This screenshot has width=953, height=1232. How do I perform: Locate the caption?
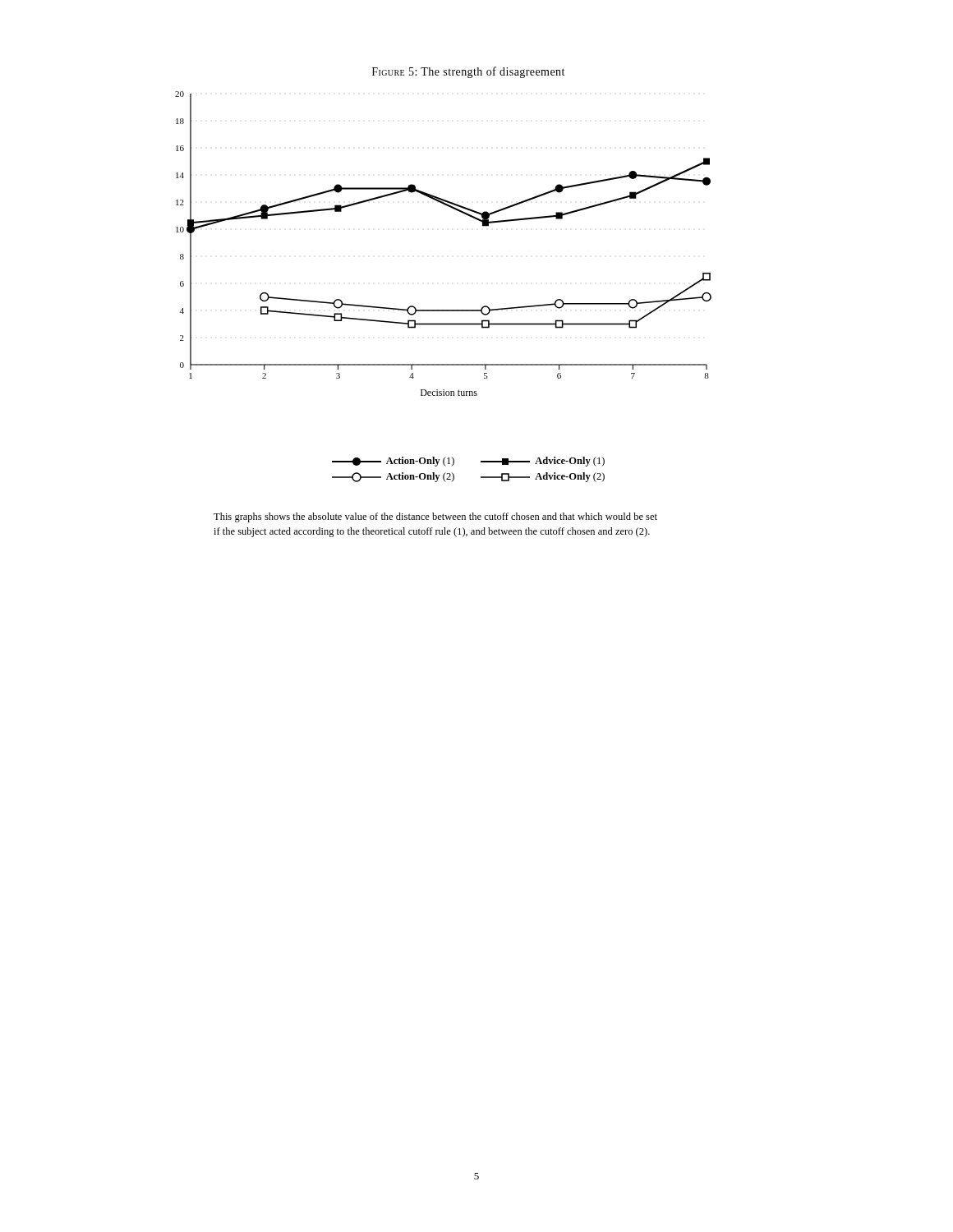(435, 524)
